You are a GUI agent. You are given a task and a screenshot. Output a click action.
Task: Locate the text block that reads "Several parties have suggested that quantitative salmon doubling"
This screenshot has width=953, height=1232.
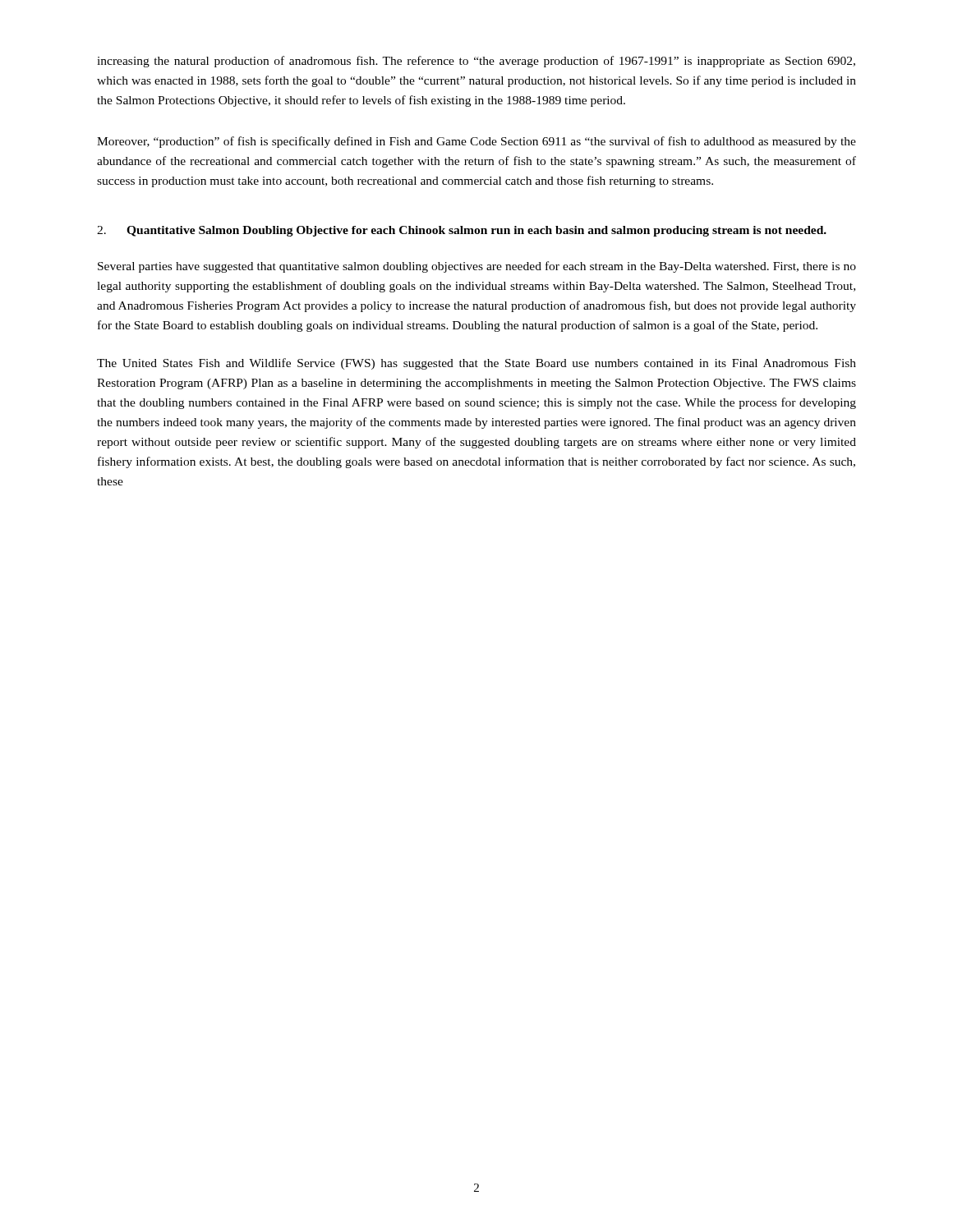click(x=476, y=296)
